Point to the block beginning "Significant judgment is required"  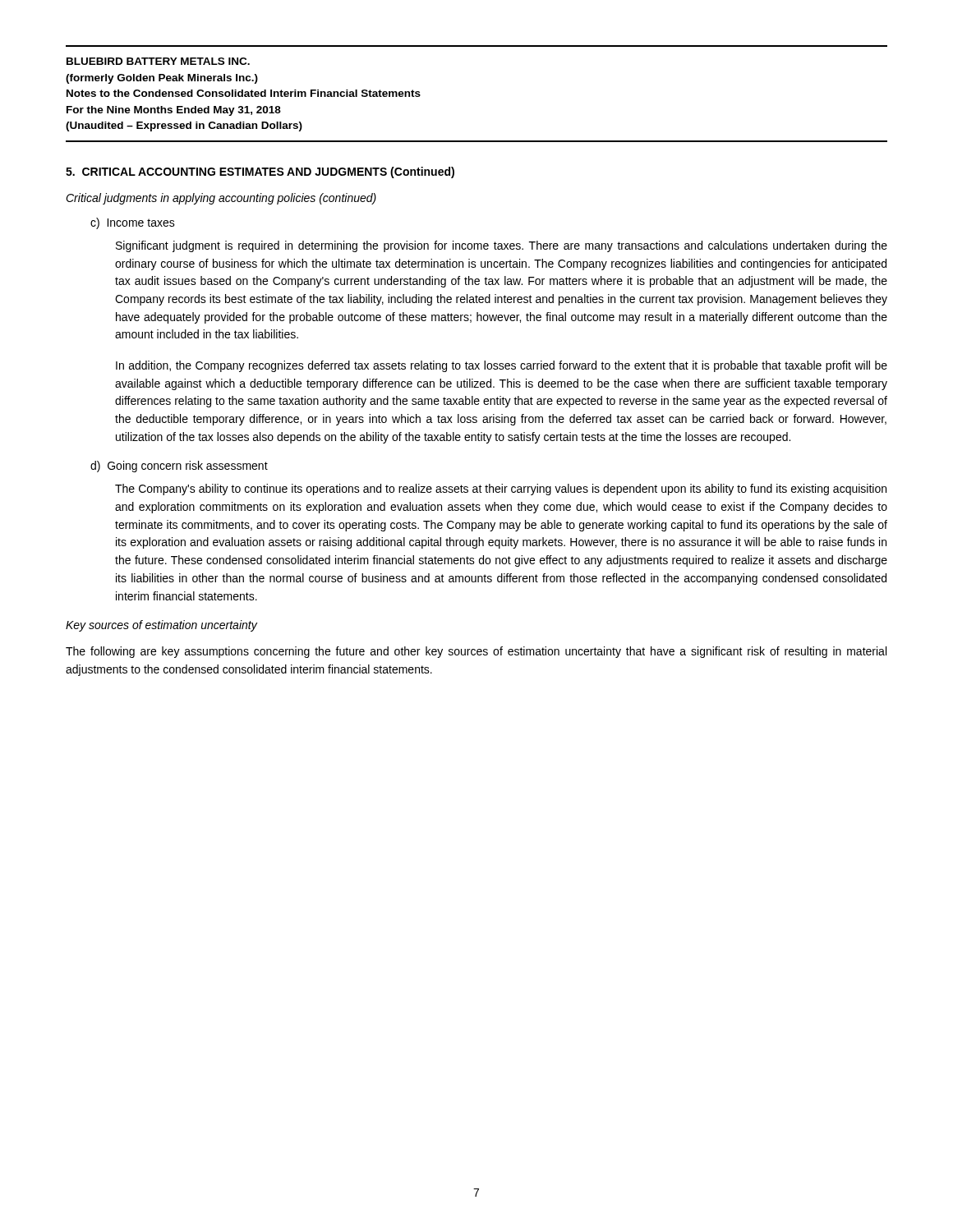[501, 290]
